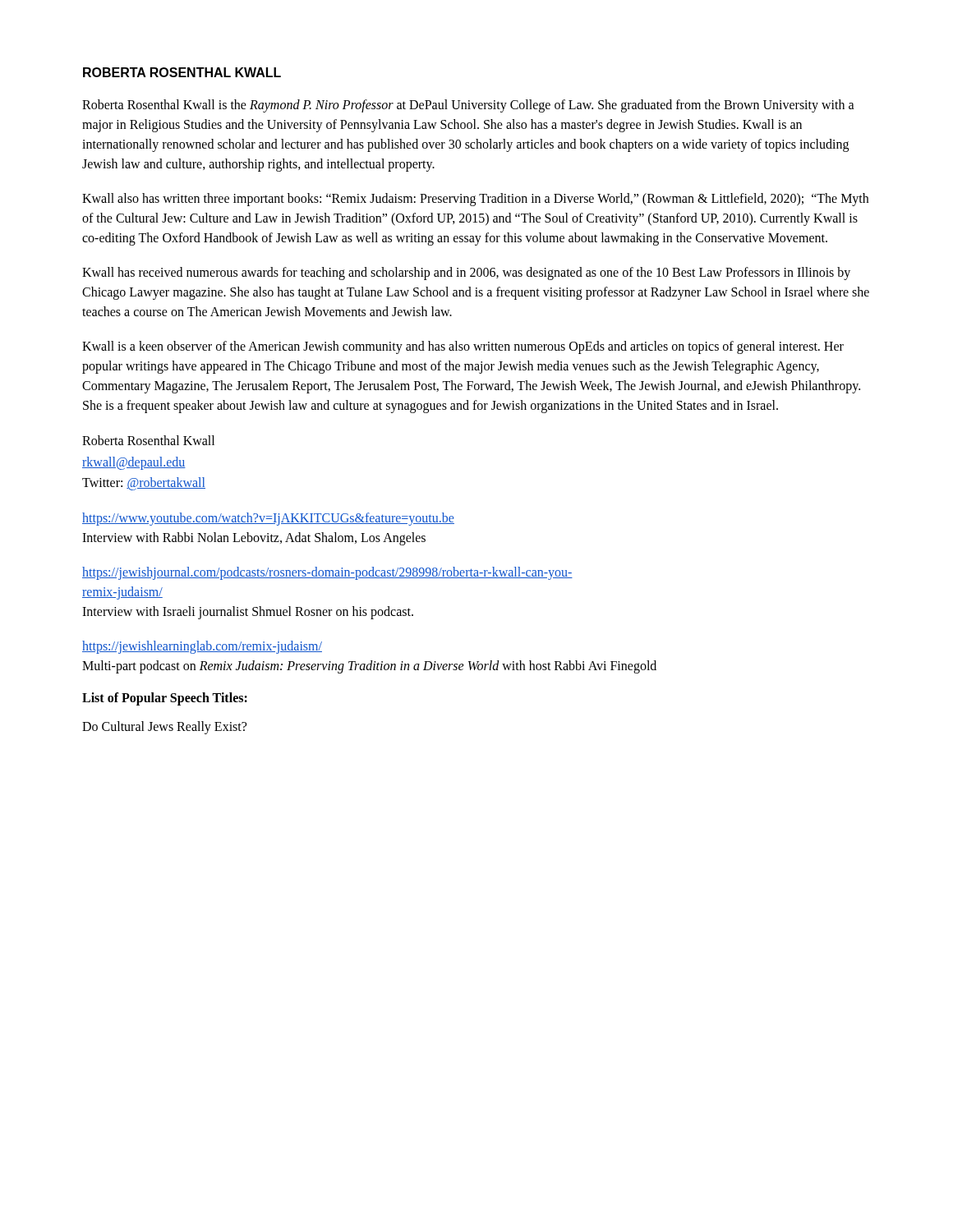Click on the text block that says "Kwall also has written"
This screenshot has width=953, height=1232.
pos(476,218)
